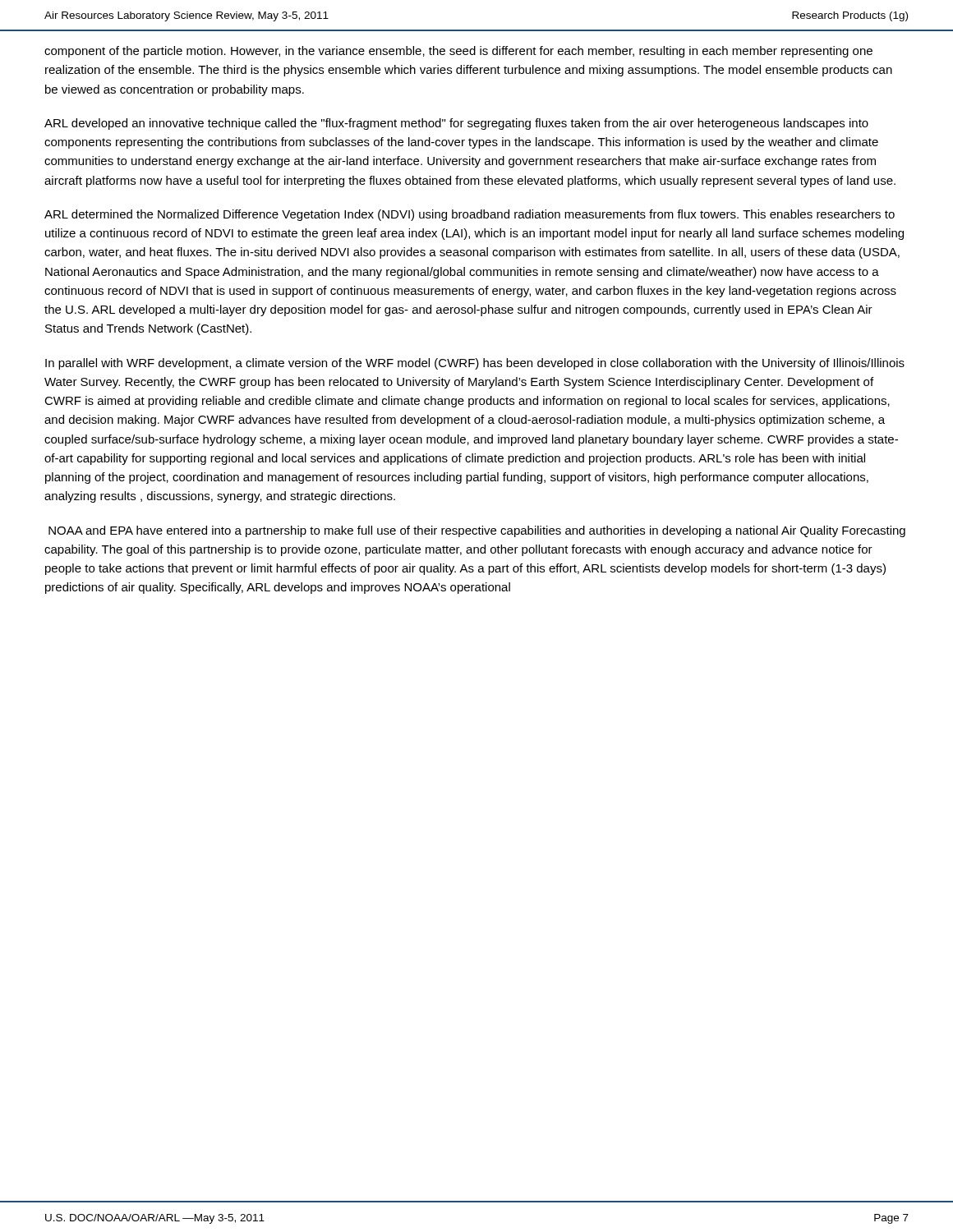The height and width of the screenshot is (1232, 953).
Task: Select the text block containing "NOAA and EPA have entered"
Action: [475, 558]
